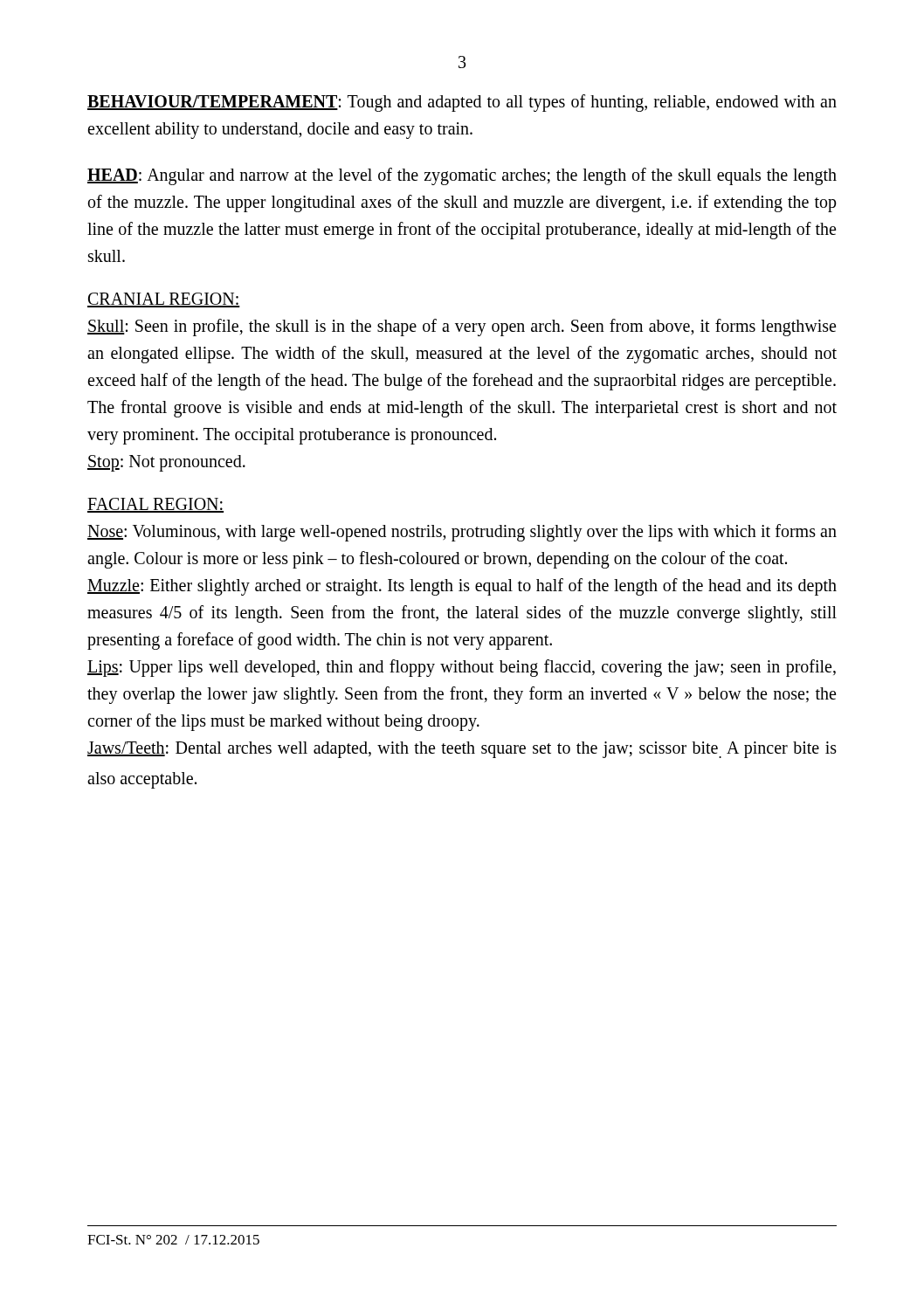Click the passage that begins "BEHAVIOUR/TEMPERAMENT: Tough and adapted to all types of"
Viewport: 924px width, 1310px height.
(x=462, y=115)
